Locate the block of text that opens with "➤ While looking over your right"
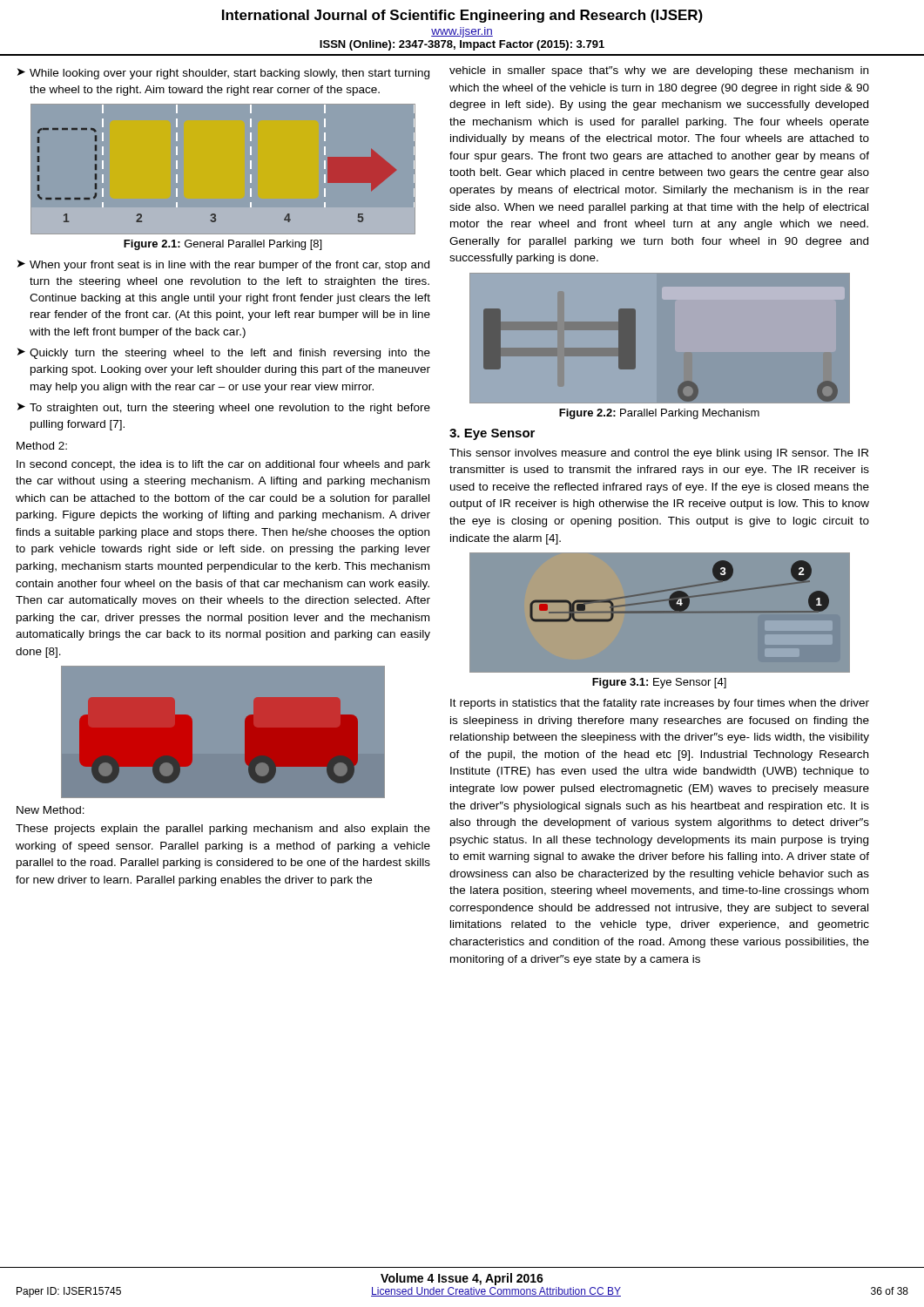This screenshot has width=924, height=1307. (223, 81)
